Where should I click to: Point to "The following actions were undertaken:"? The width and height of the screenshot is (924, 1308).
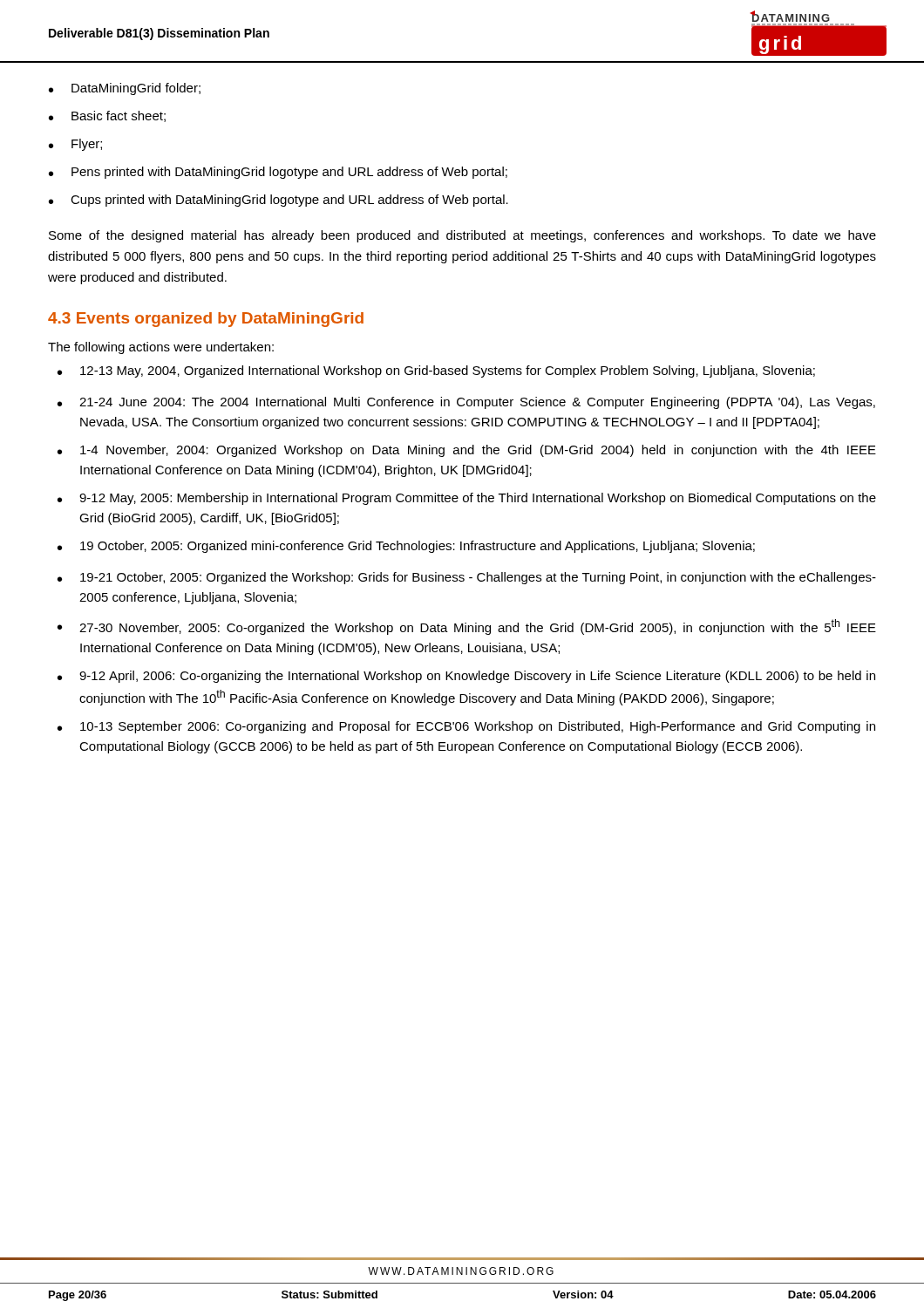[x=161, y=347]
